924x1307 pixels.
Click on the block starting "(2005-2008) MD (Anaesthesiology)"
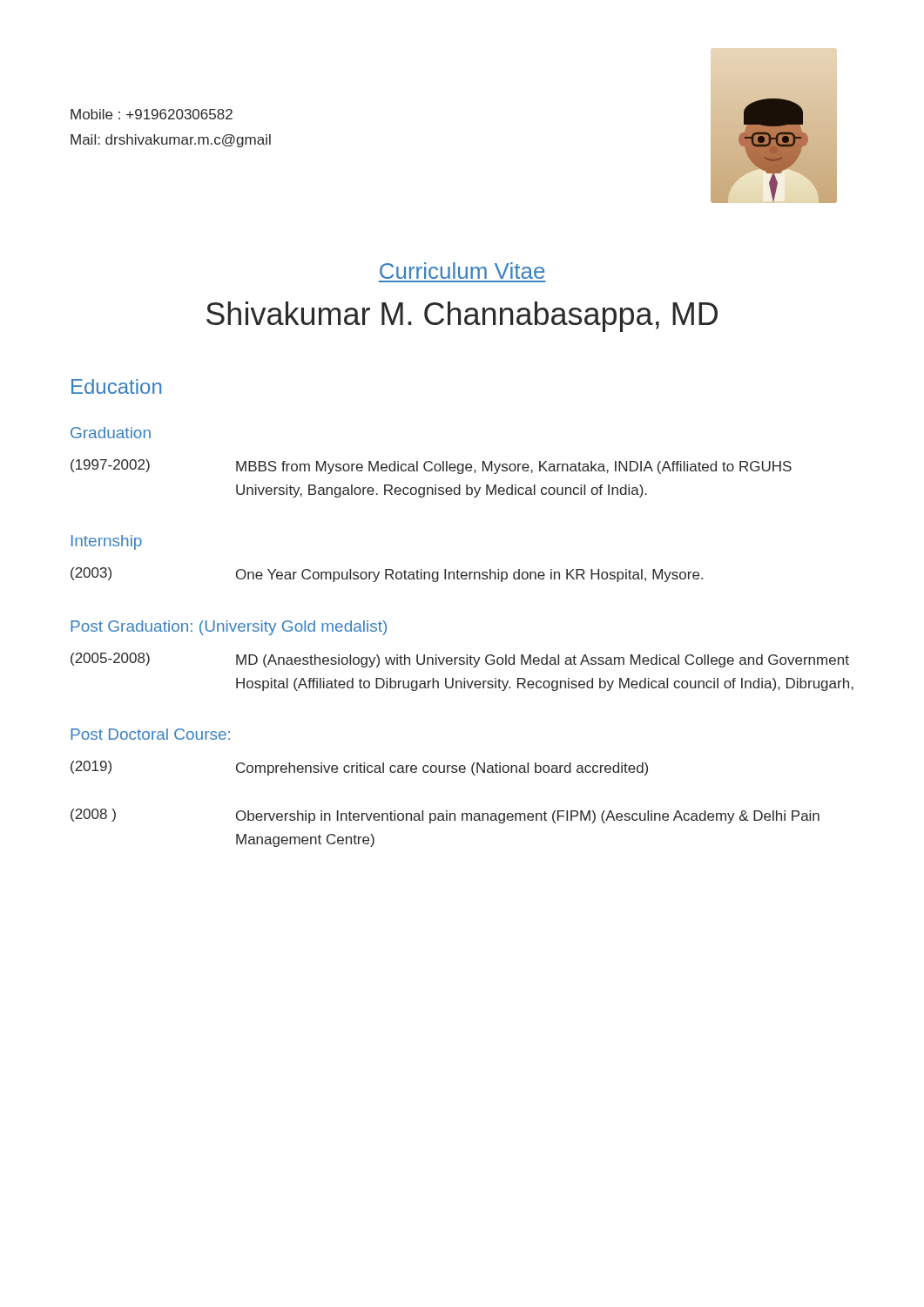click(462, 672)
